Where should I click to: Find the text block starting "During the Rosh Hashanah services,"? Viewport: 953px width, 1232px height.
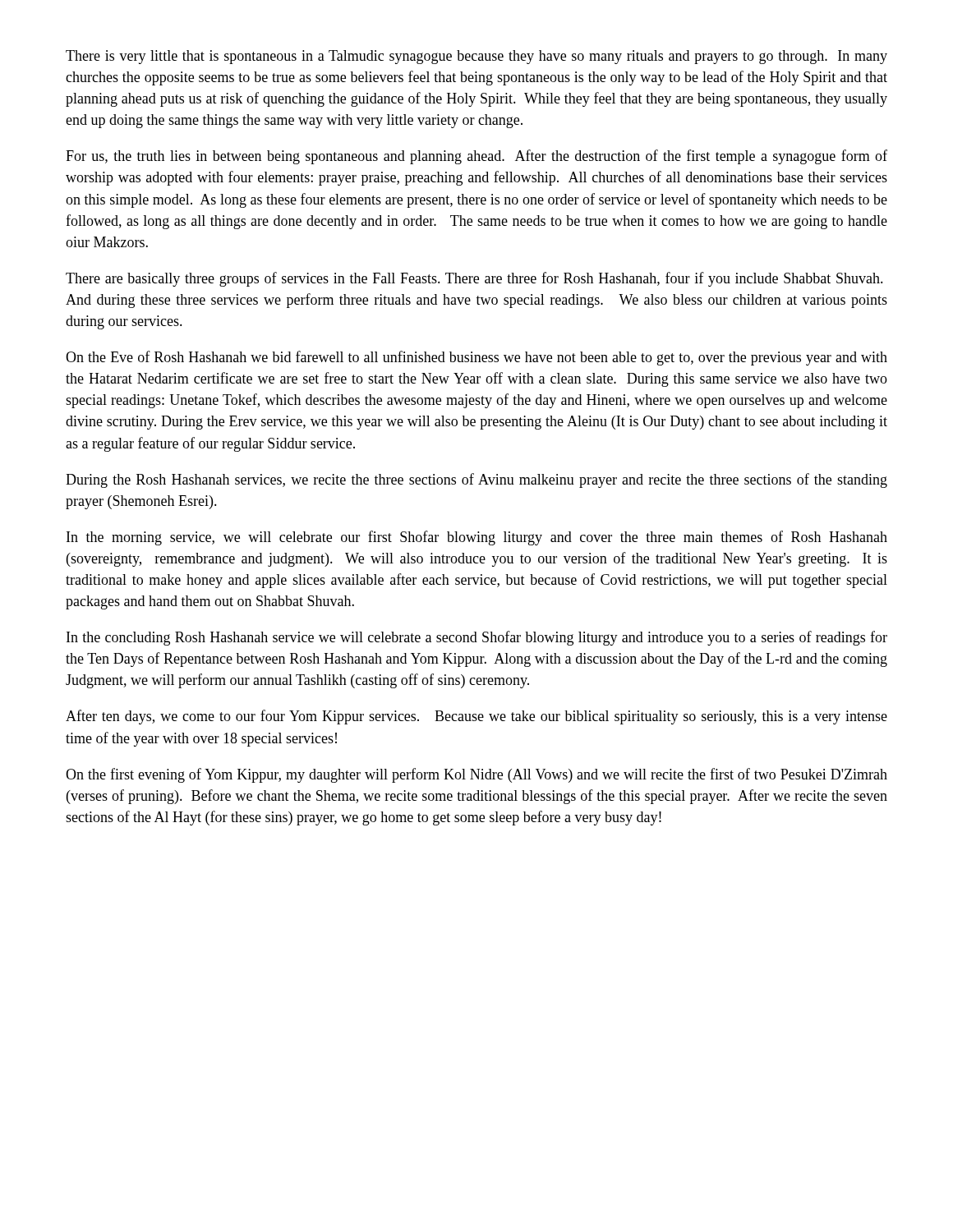point(476,490)
